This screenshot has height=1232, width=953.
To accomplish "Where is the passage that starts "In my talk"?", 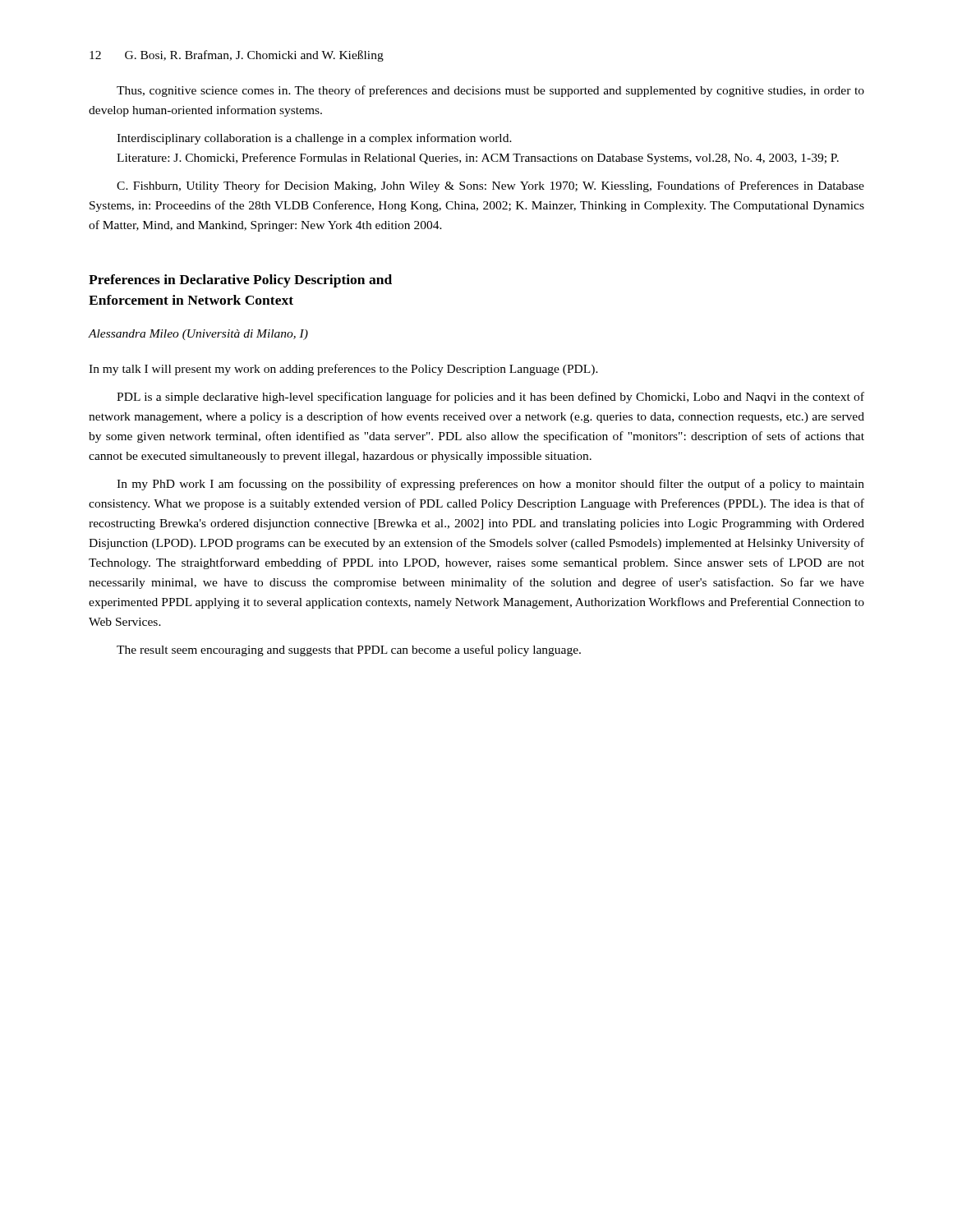I will [476, 509].
